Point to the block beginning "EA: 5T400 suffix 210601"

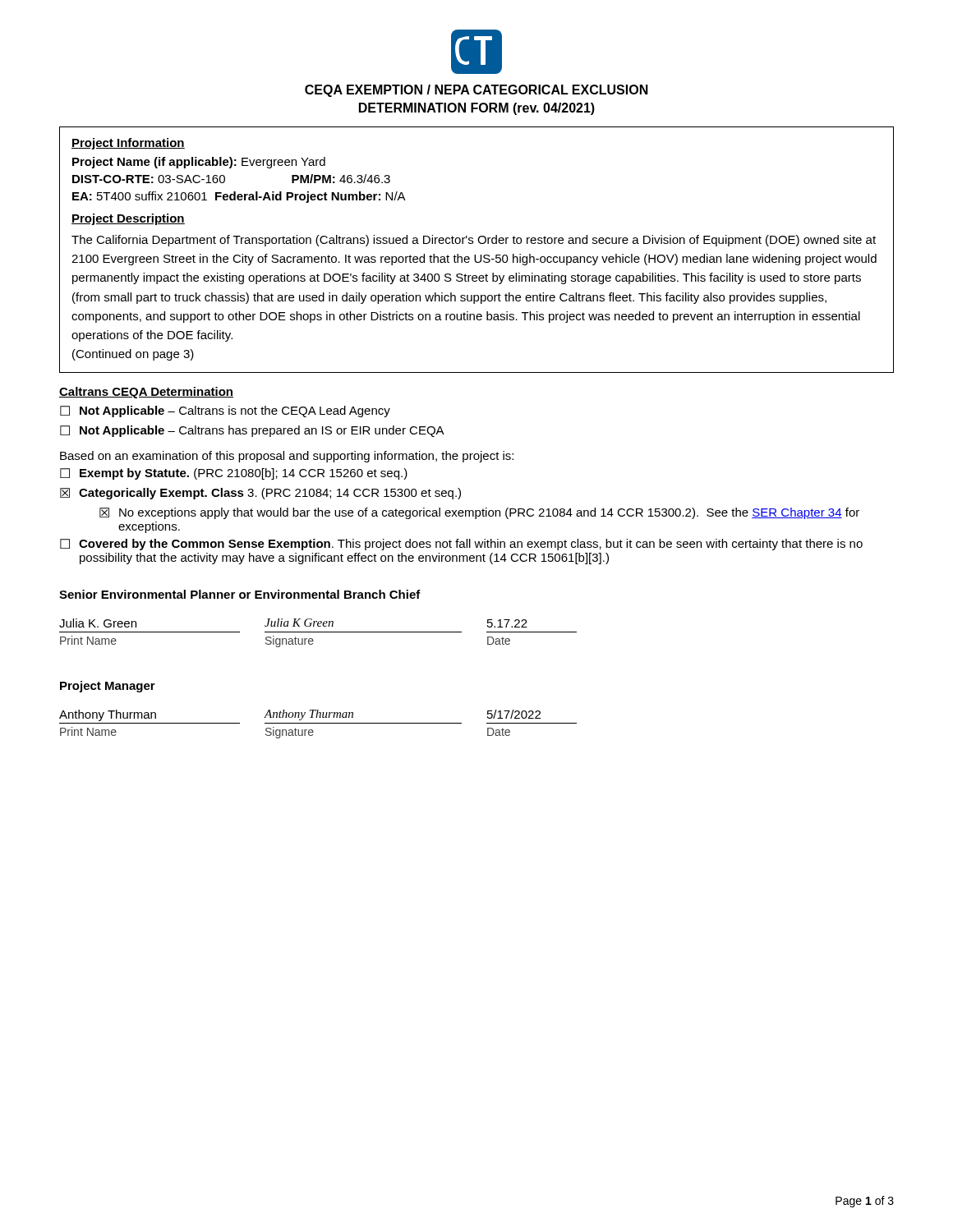click(x=238, y=196)
